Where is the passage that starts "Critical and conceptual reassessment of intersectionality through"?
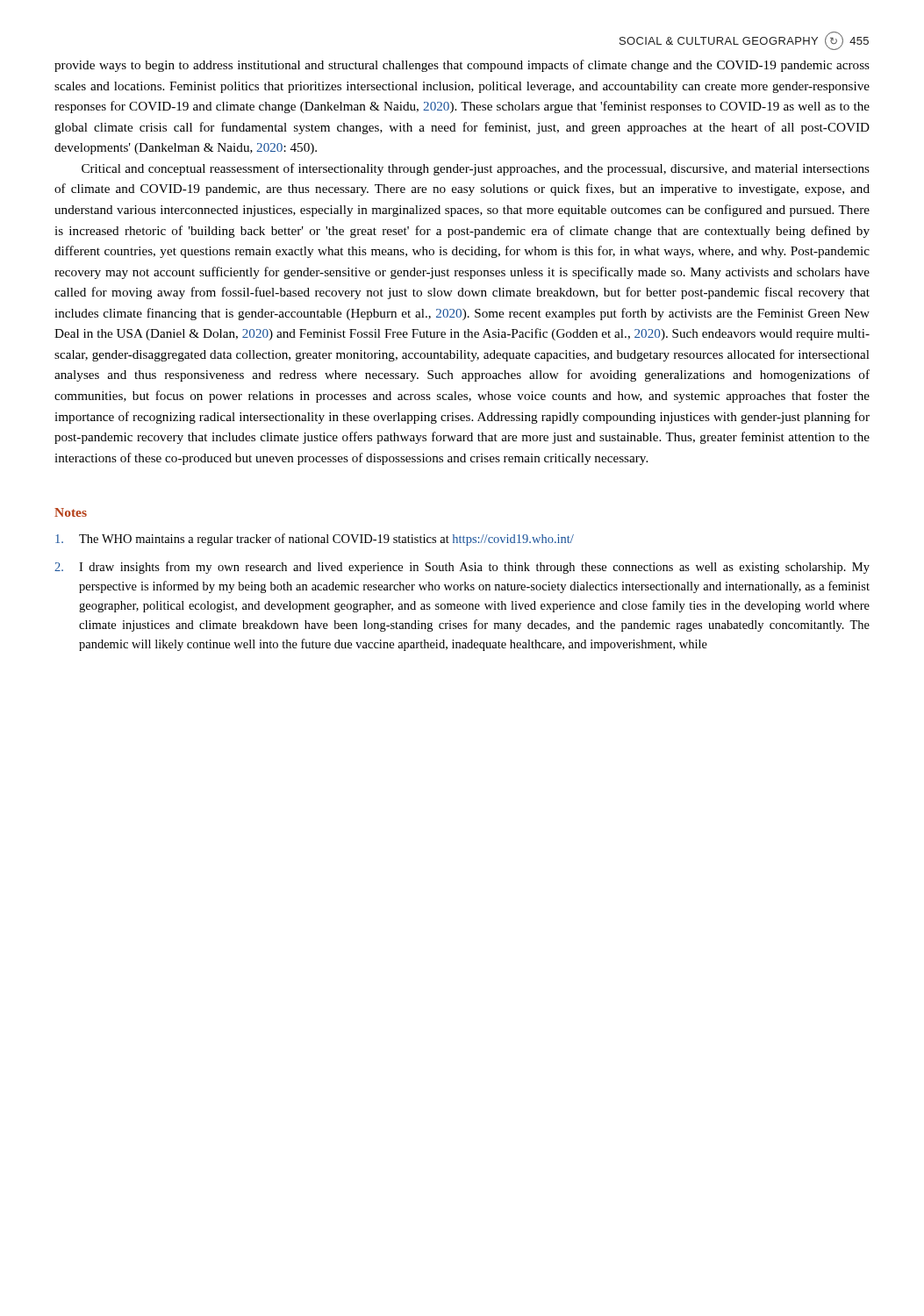 (462, 313)
